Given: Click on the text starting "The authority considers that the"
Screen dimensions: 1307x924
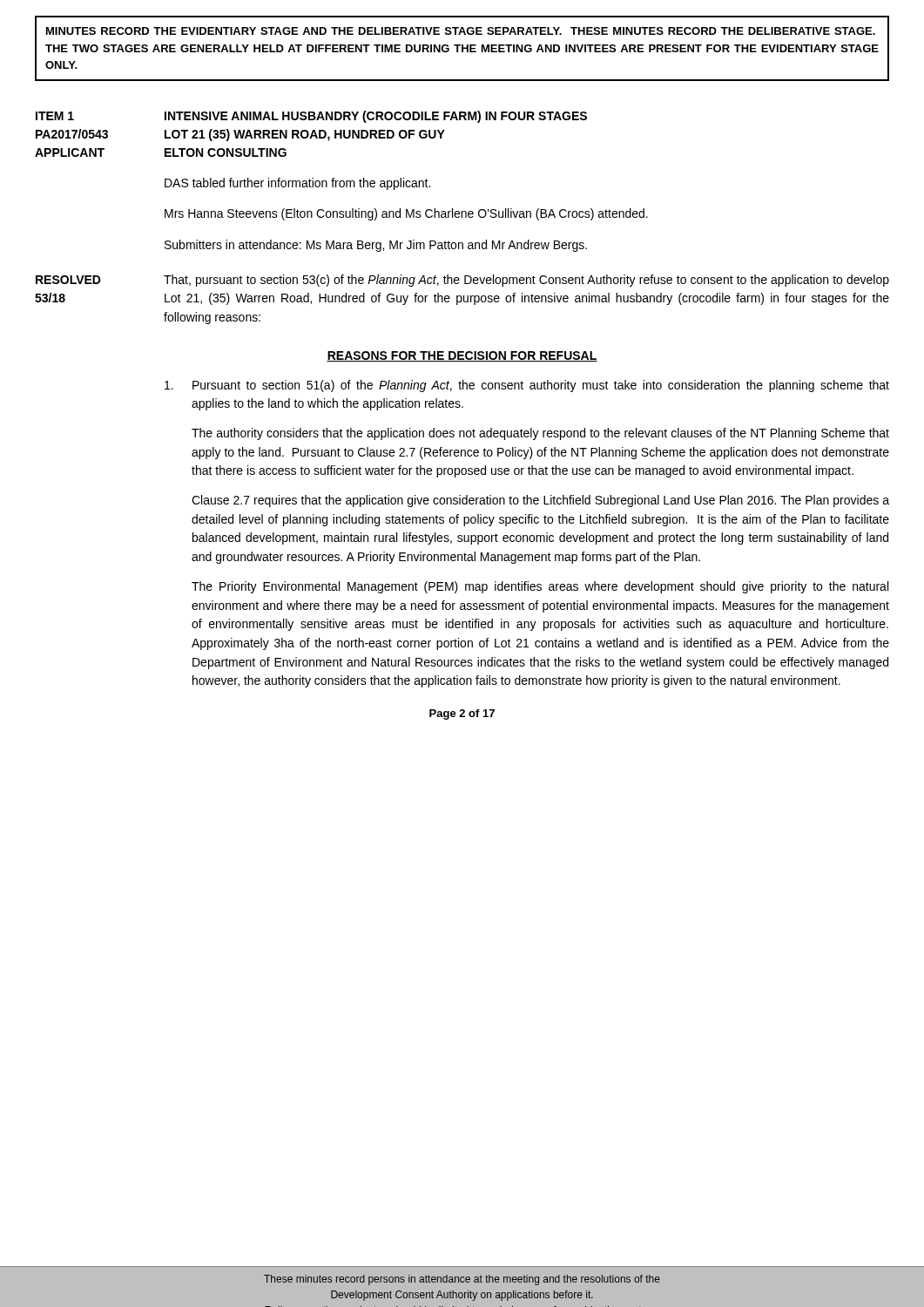Looking at the screenshot, I should click(540, 452).
